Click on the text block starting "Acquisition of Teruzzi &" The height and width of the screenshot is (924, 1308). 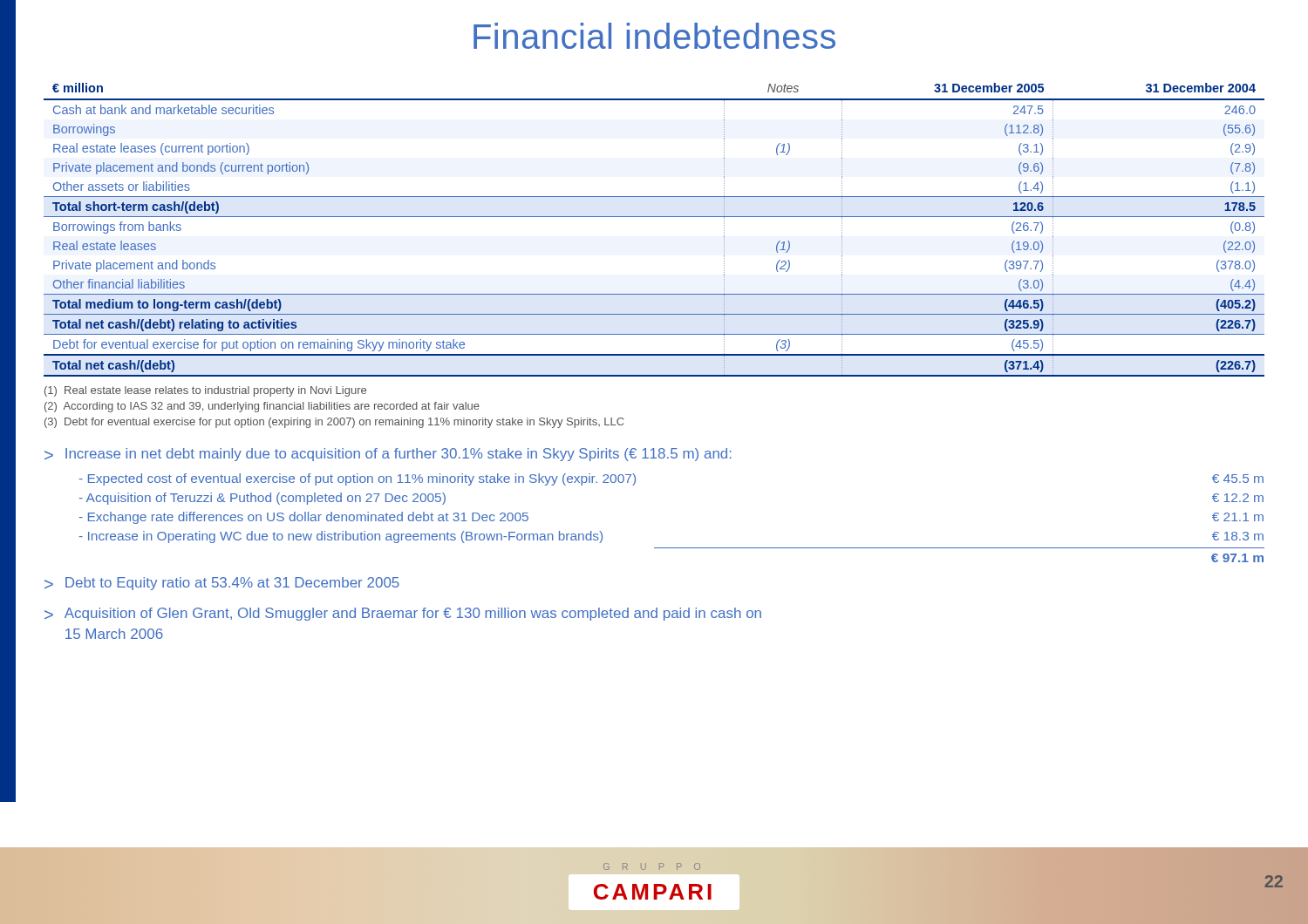pos(259,498)
